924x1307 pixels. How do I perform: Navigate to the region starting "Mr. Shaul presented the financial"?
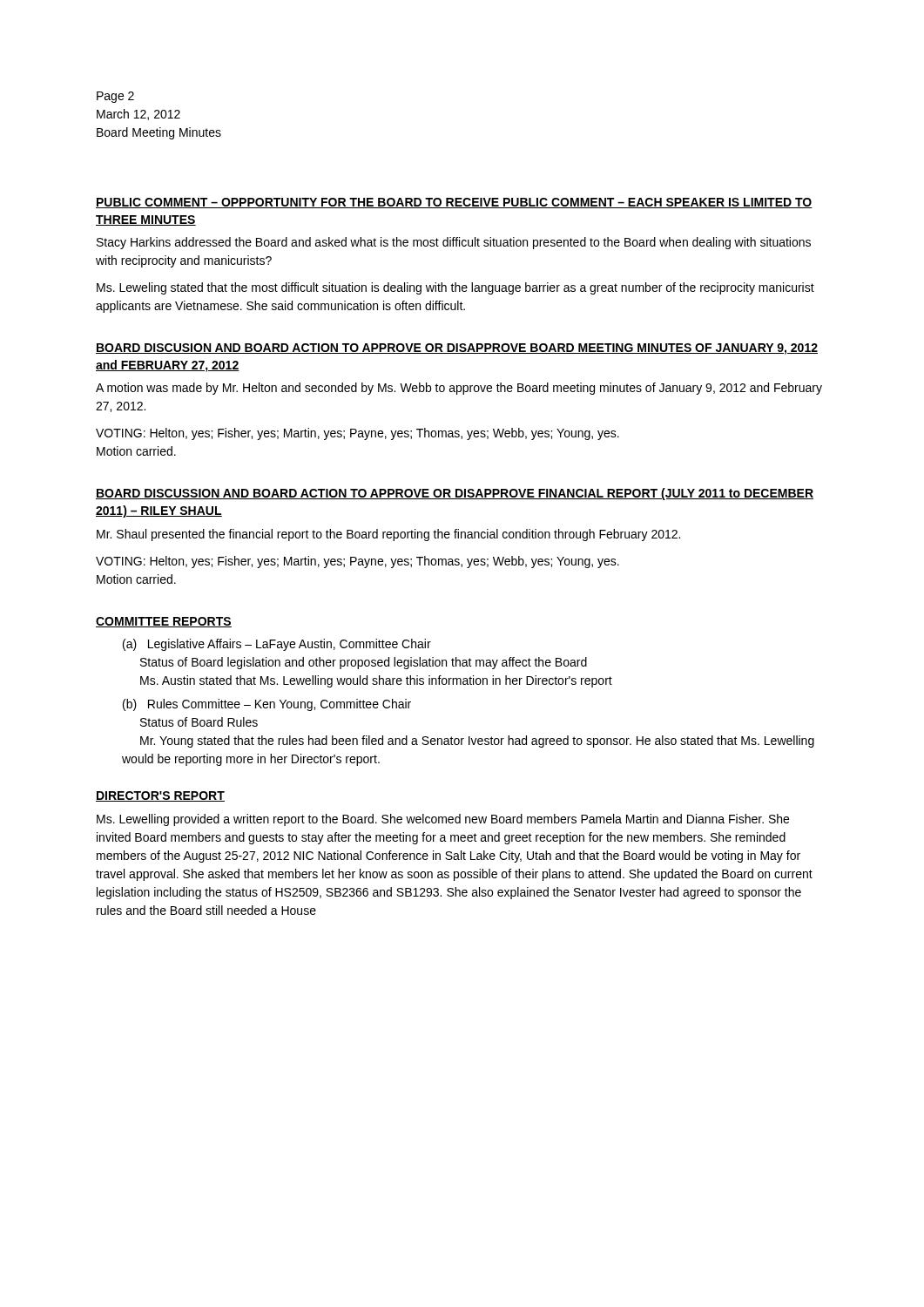pyautogui.click(x=389, y=534)
